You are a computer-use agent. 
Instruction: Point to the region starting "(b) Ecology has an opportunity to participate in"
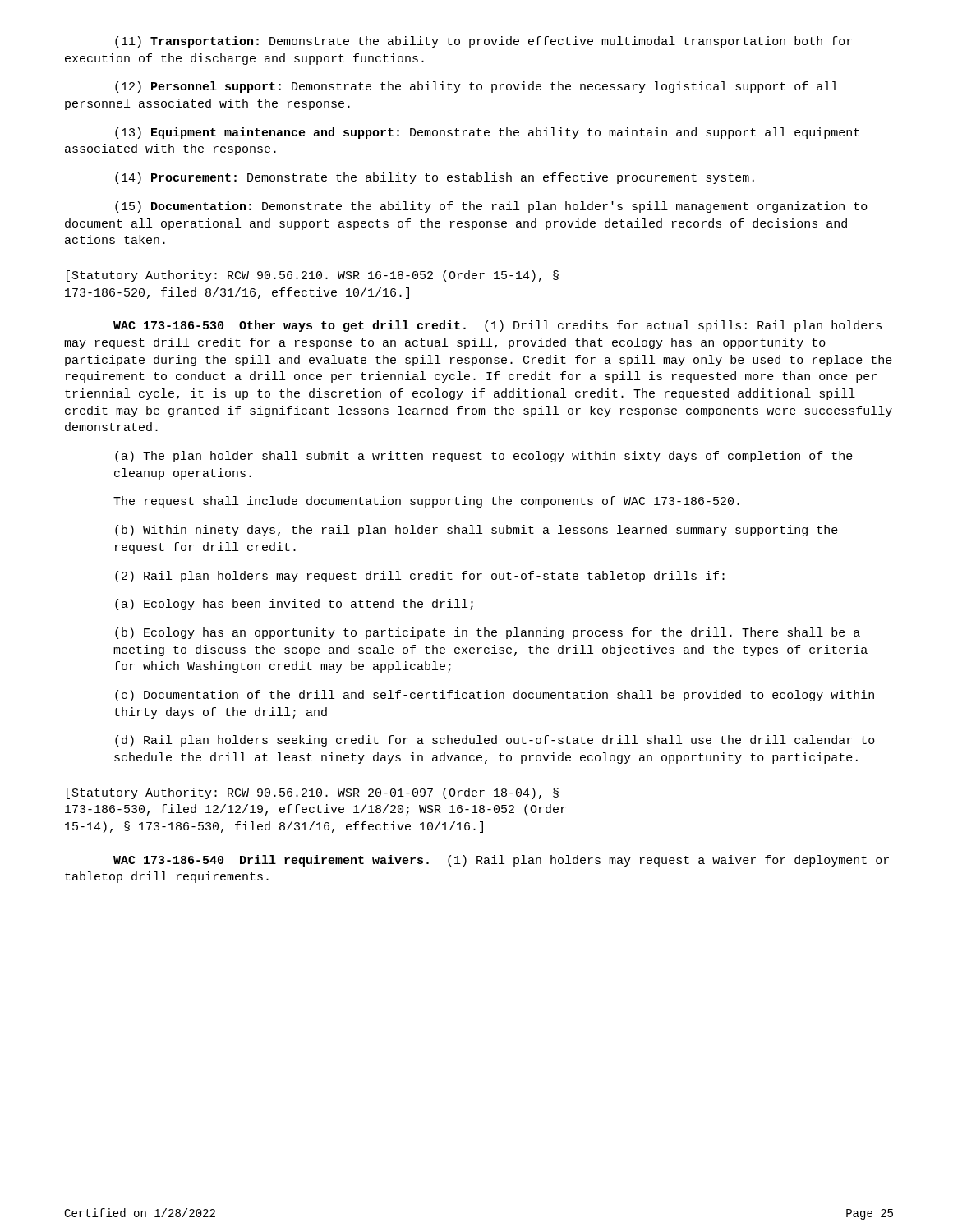tap(491, 651)
